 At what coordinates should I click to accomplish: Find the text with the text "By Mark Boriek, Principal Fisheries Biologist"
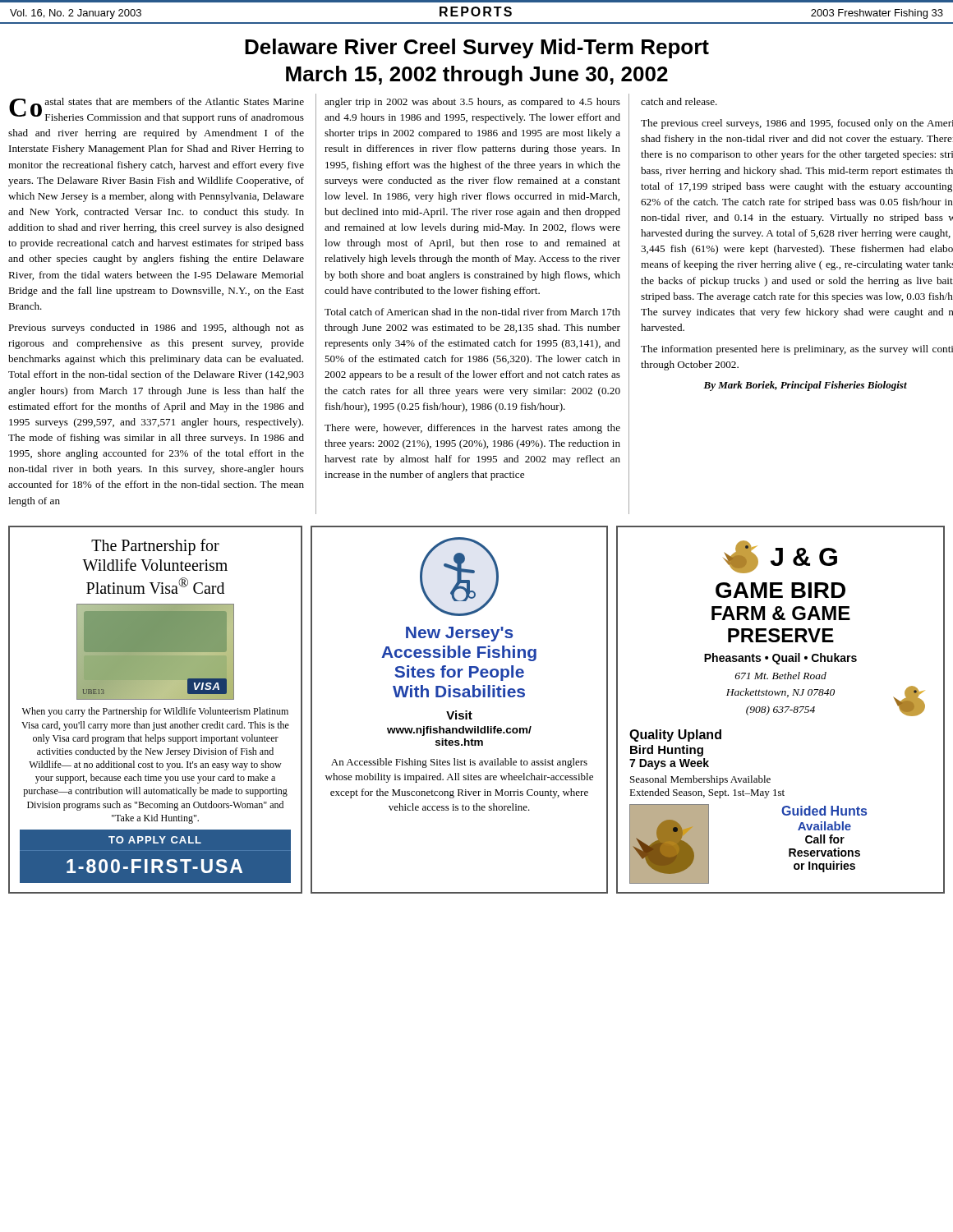pyautogui.click(x=805, y=385)
